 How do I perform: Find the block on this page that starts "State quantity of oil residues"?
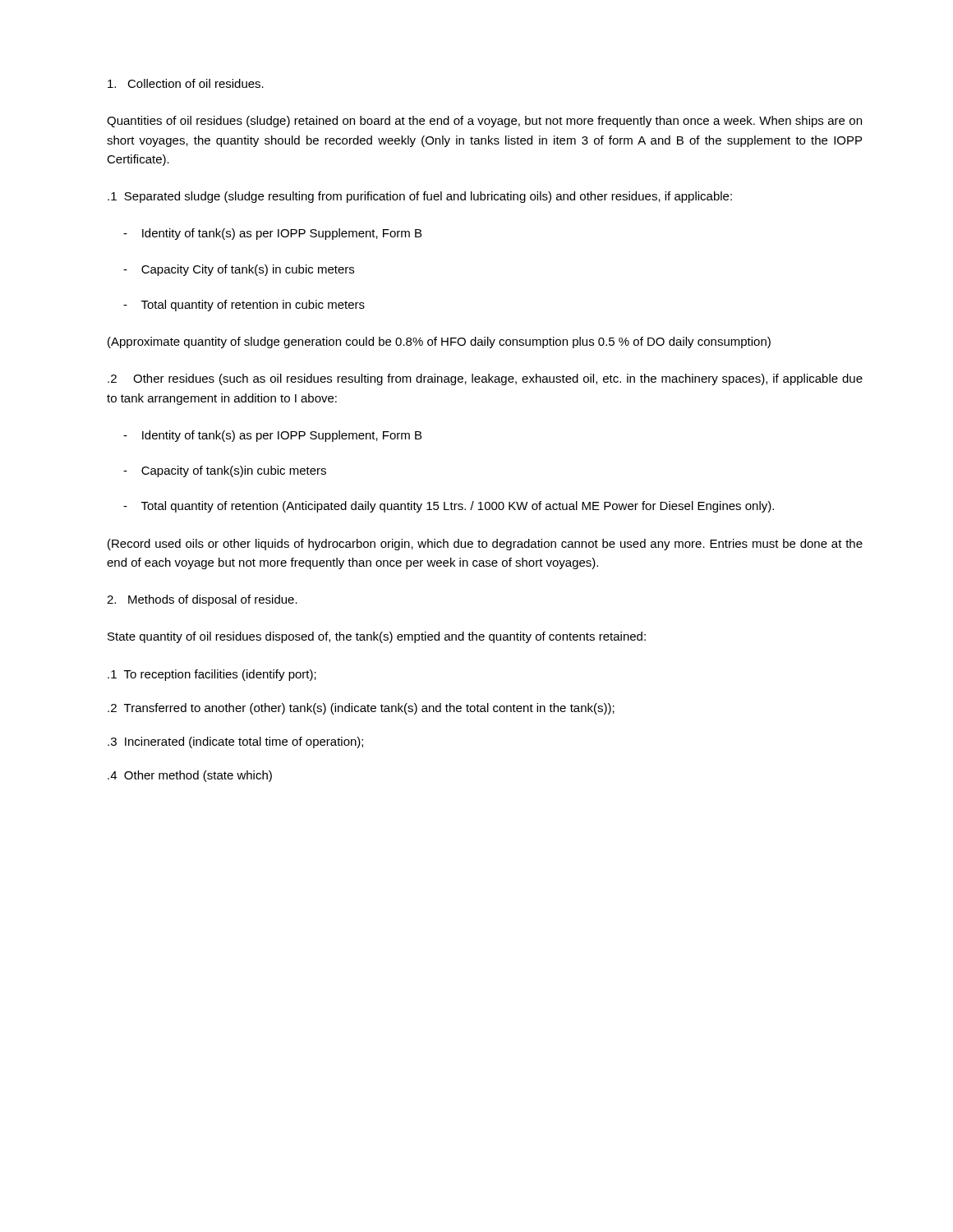pyautogui.click(x=377, y=636)
